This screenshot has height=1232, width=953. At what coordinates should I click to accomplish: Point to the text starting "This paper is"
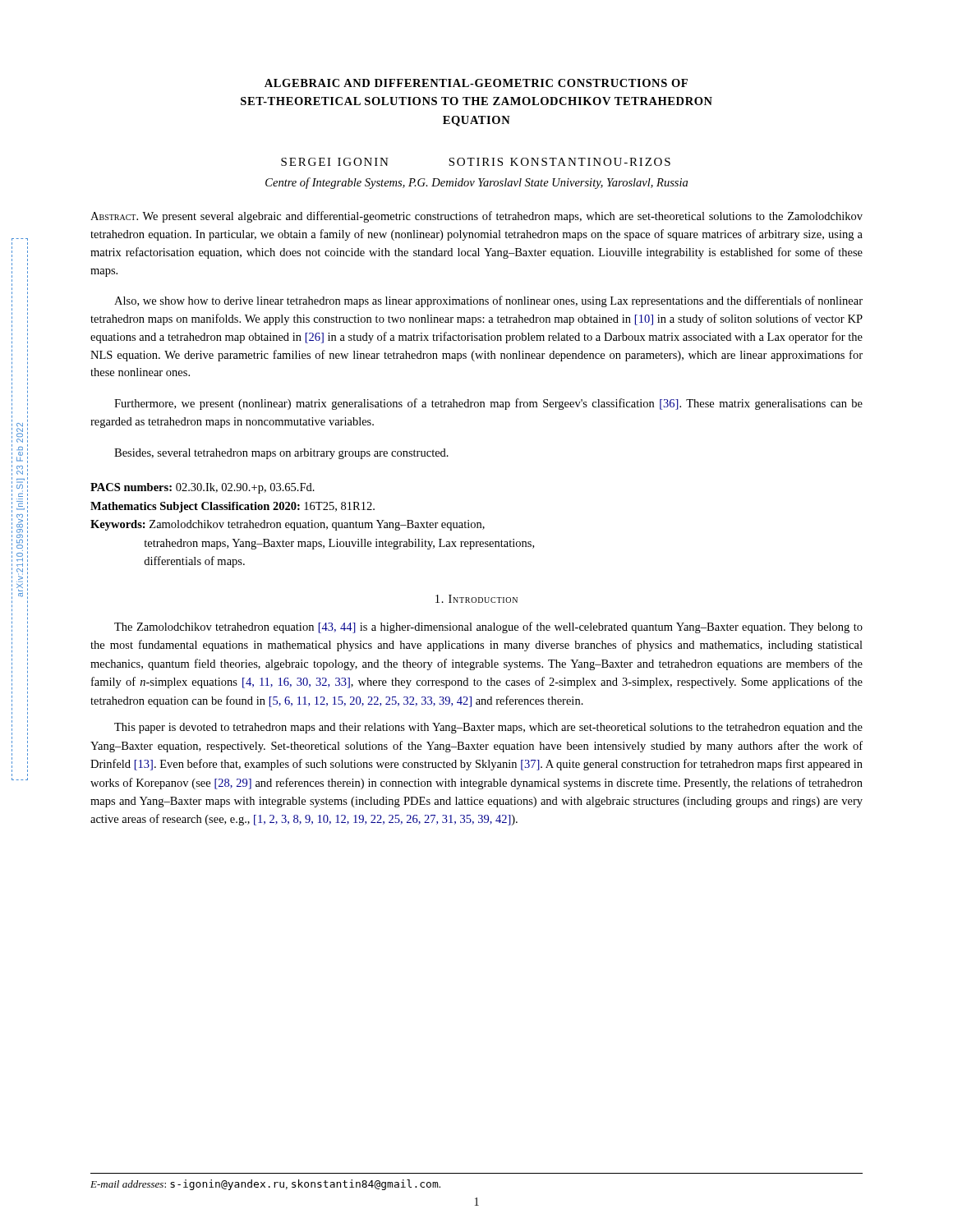(476, 773)
